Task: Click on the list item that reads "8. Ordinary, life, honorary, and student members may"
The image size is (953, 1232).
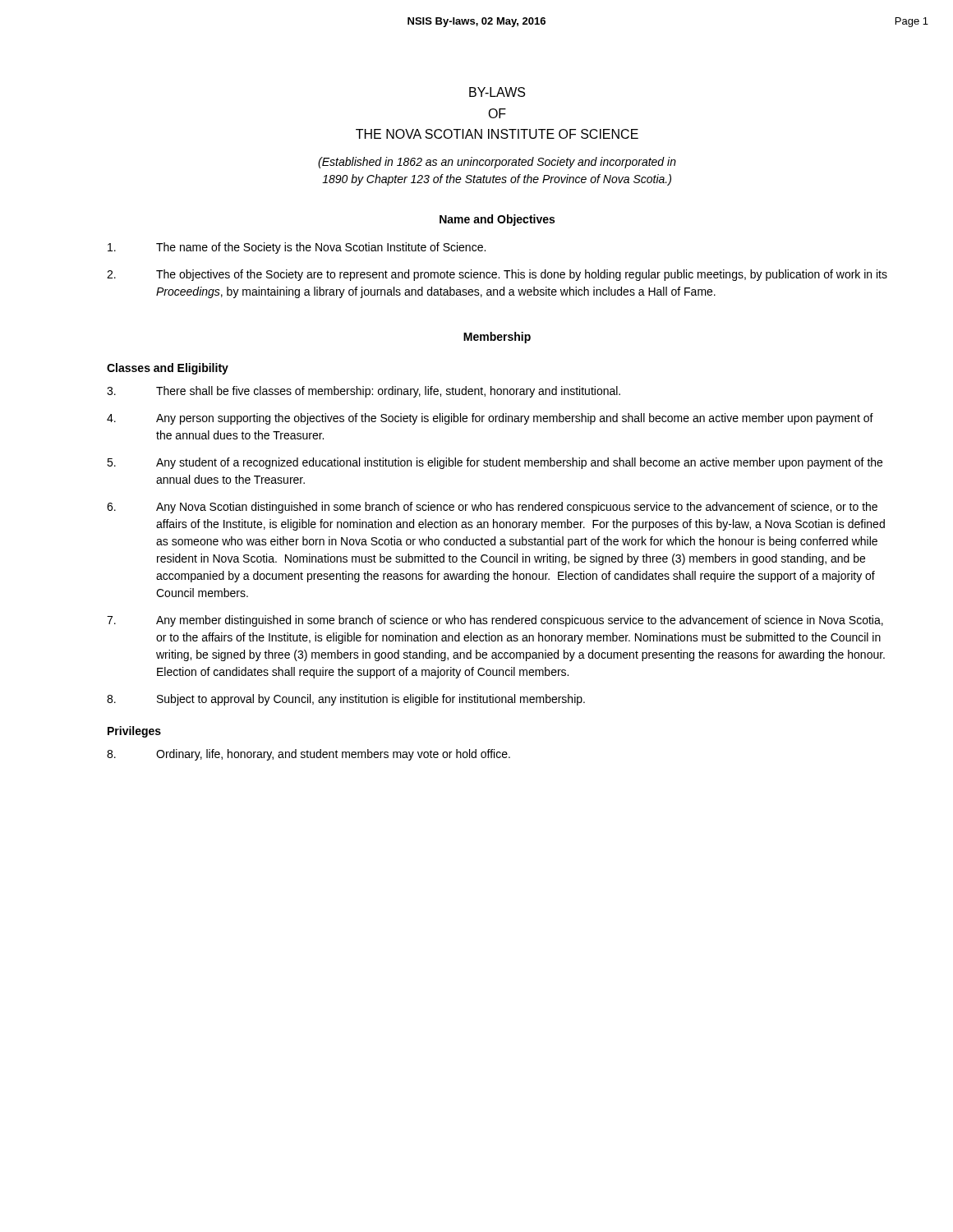Action: coord(497,754)
